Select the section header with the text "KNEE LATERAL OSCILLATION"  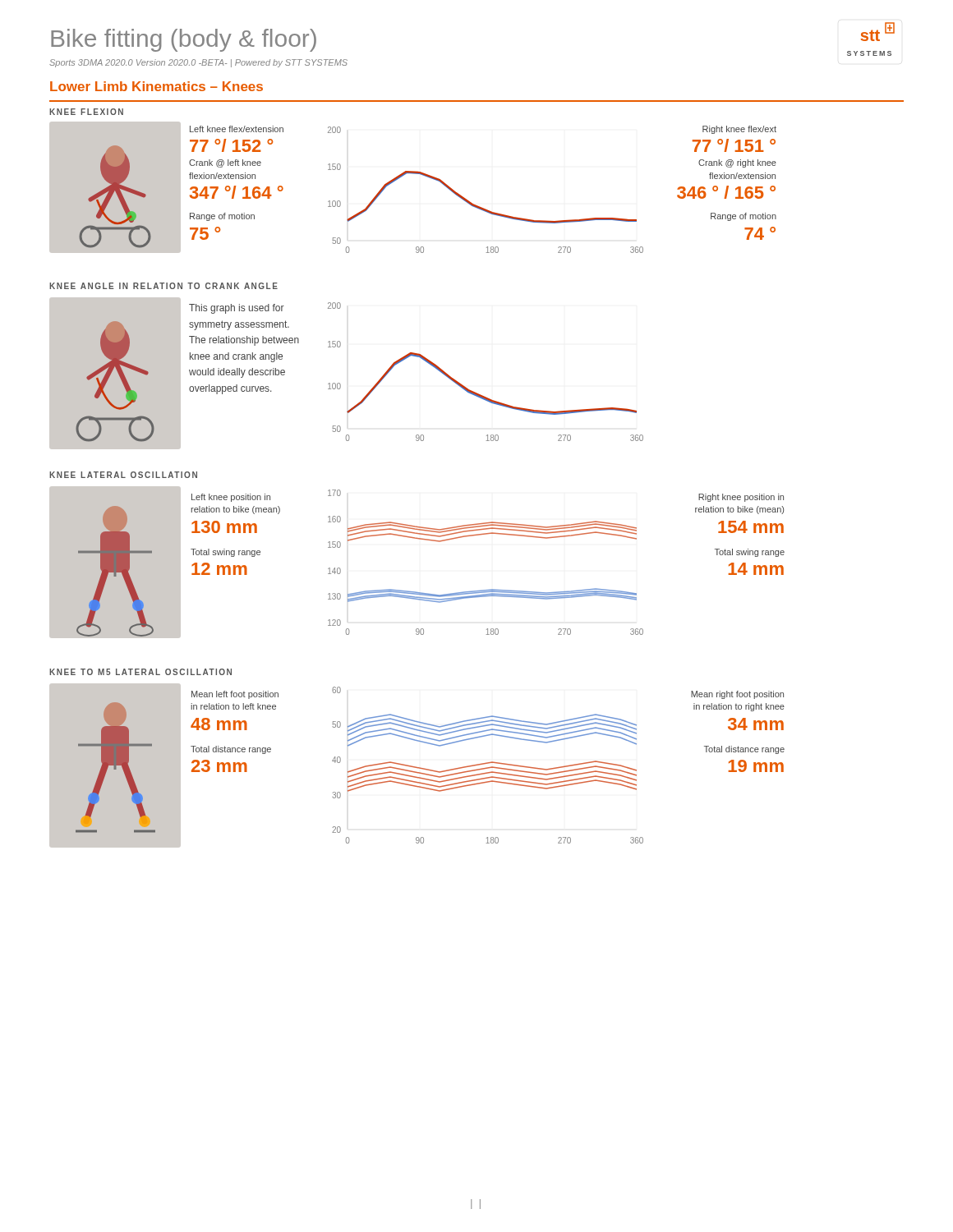click(124, 475)
